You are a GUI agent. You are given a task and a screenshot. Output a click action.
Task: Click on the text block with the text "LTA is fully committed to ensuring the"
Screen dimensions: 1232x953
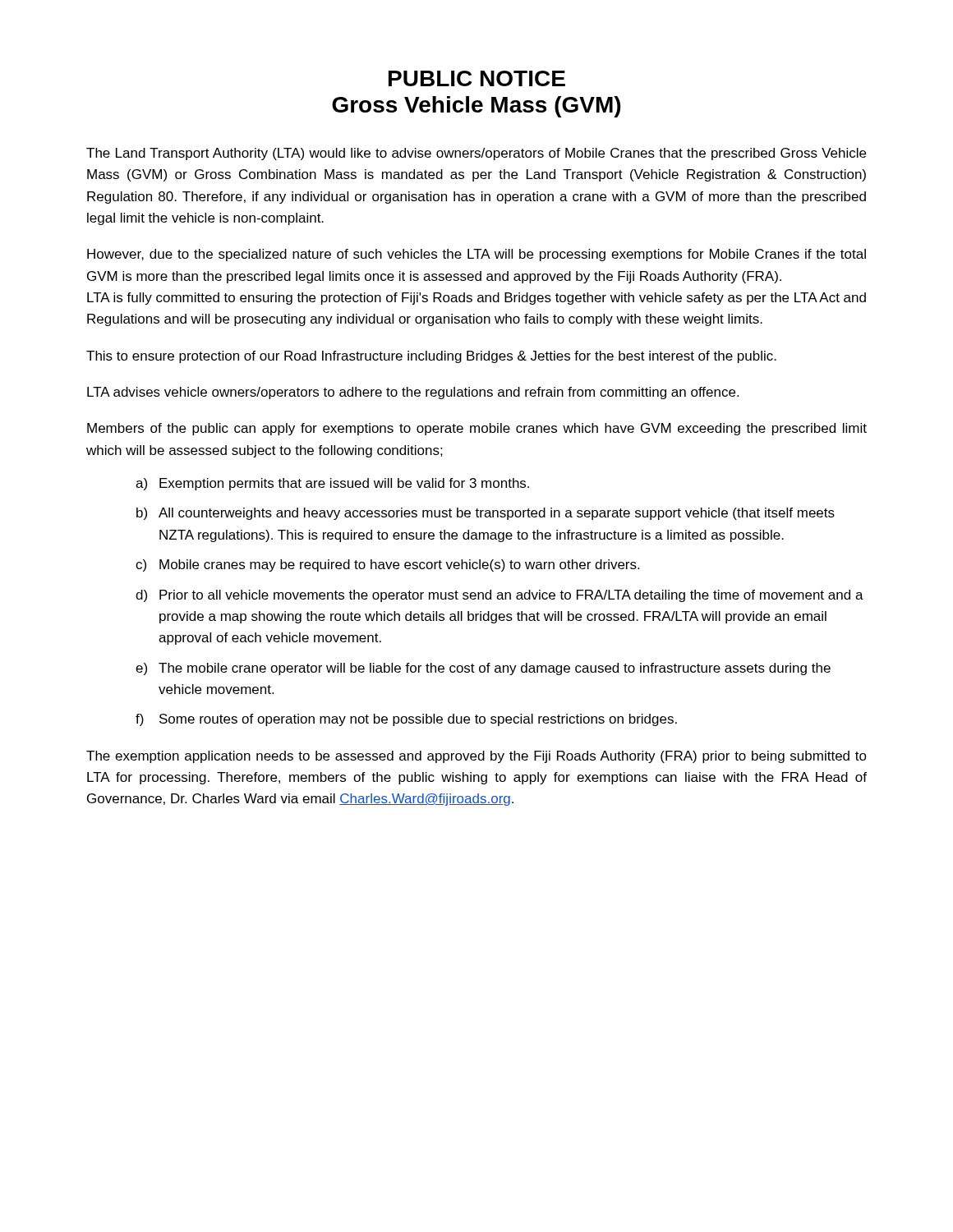(476, 309)
